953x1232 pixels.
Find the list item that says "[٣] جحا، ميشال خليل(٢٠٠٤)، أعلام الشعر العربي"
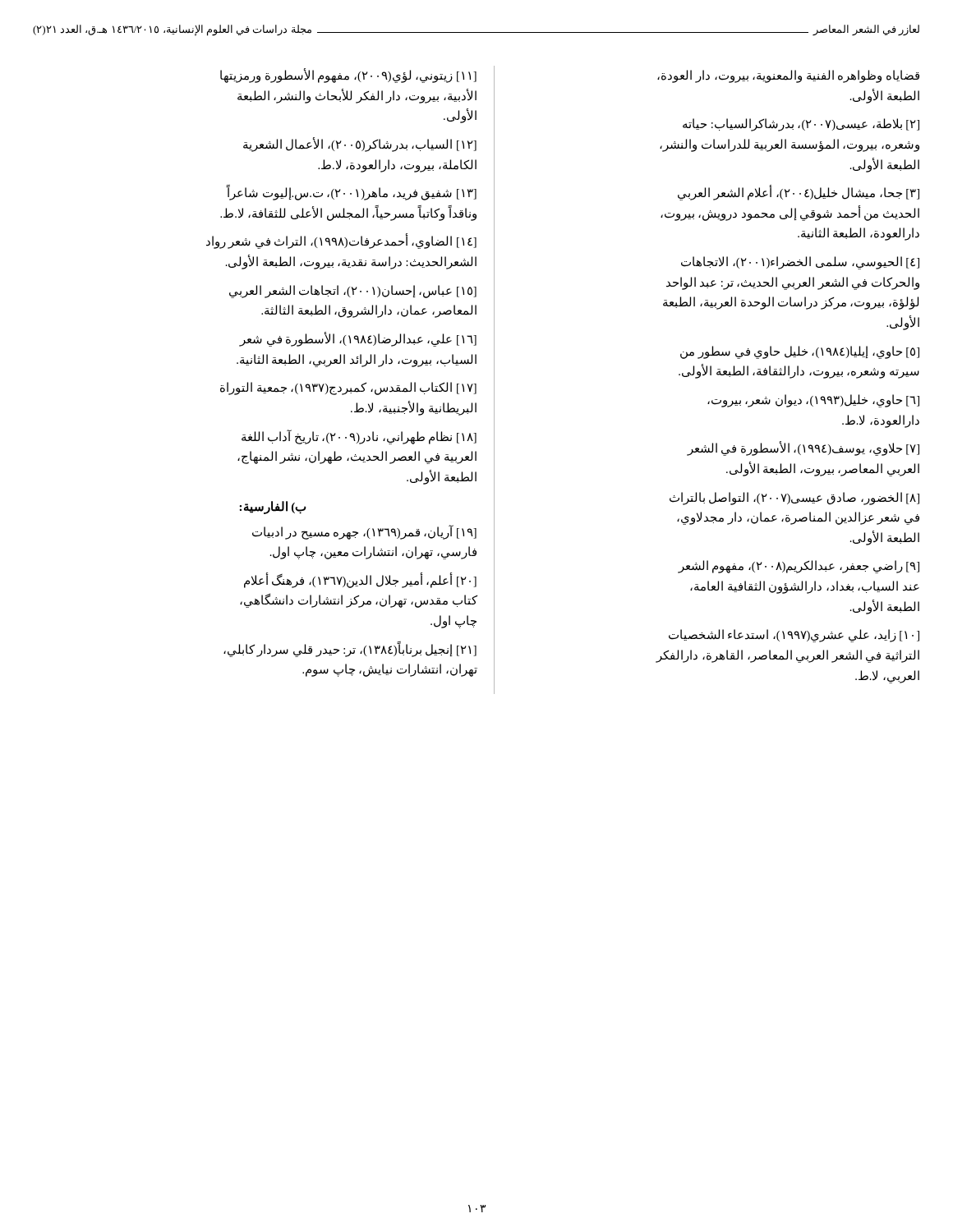click(x=790, y=213)
